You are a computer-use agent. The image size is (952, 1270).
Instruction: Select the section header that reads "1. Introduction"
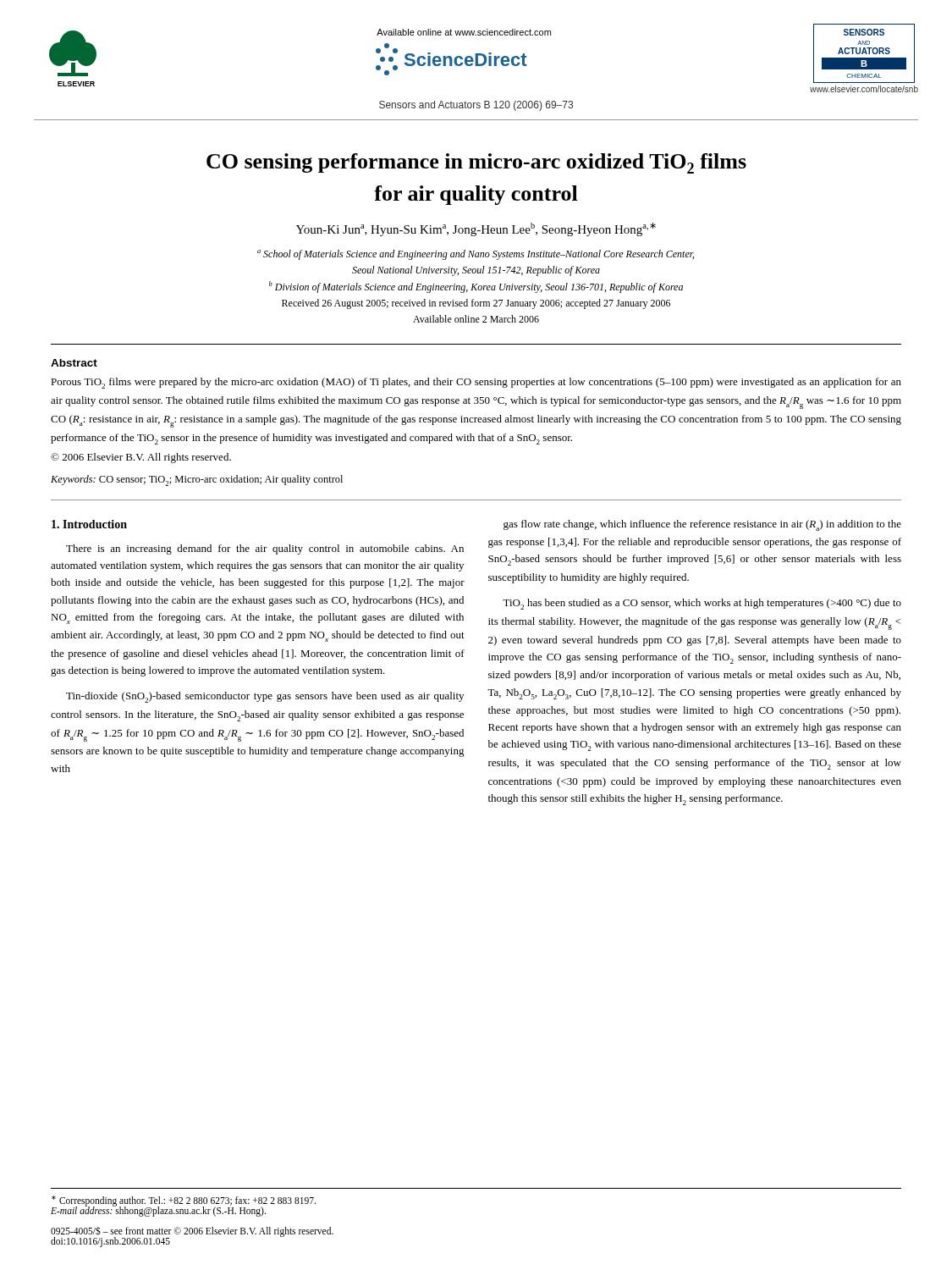tap(89, 524)
